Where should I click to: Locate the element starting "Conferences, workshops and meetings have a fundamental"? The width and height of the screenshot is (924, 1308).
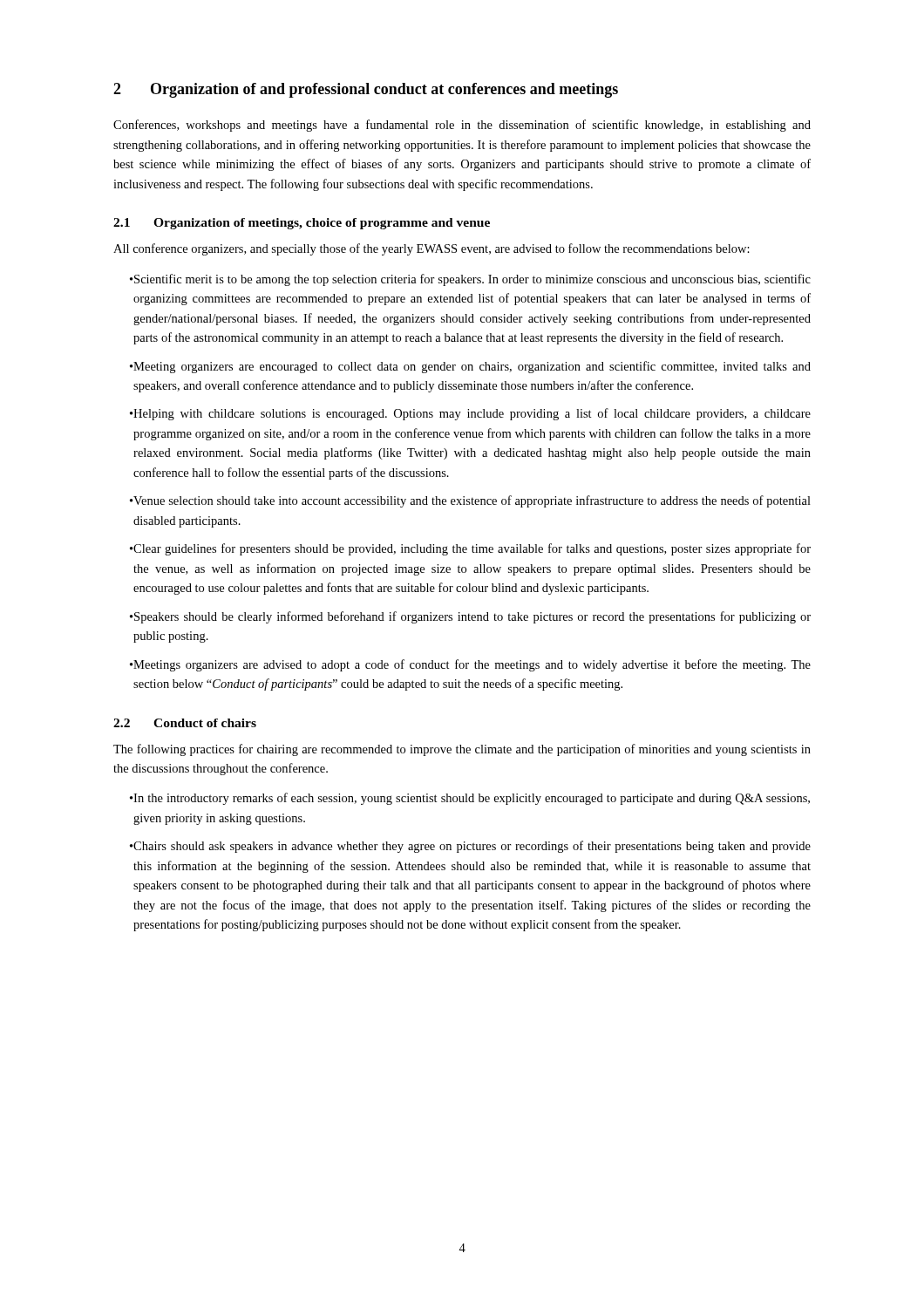(x=462, y=155)
